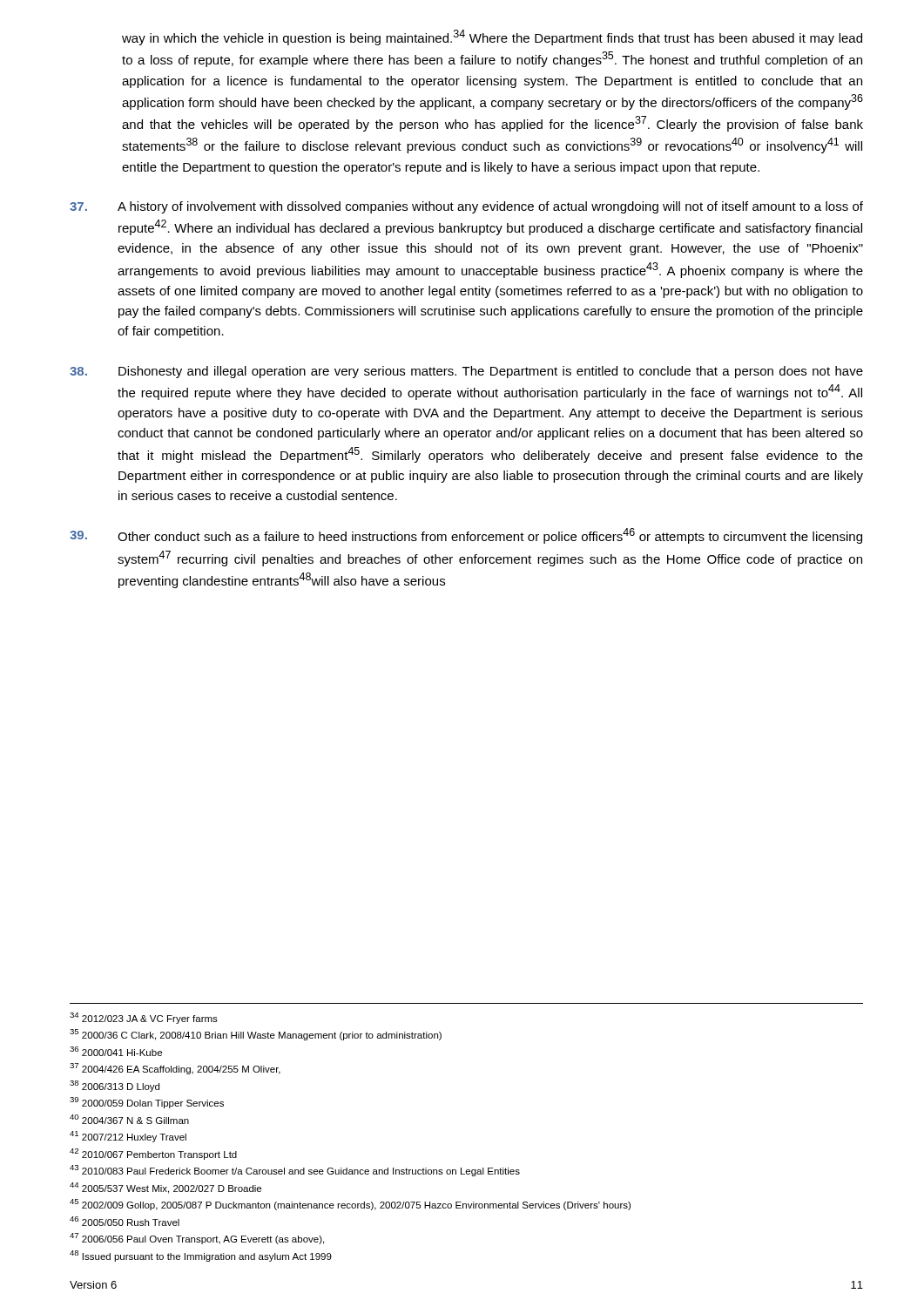Select the footnote containing "43 2010/083 Paul Frederick Boomer t/a Carousel and"

[295, 1169]
